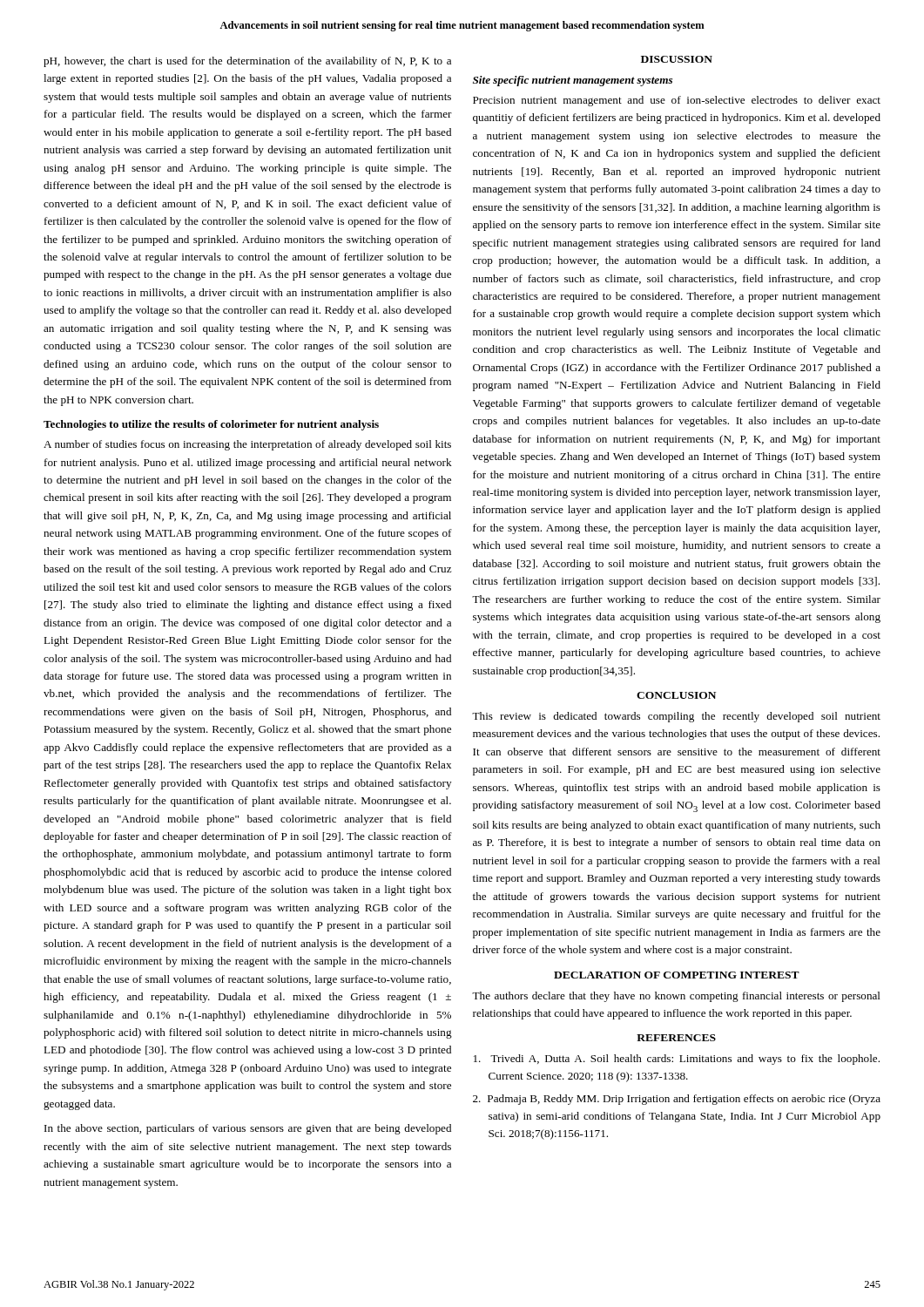Navigate to the passage starting "Precision nutrient management and use of ion-selective electrodes"
Image resolution: width=924 pixels, height=1307 pixels.
click(x=676, y=386)
